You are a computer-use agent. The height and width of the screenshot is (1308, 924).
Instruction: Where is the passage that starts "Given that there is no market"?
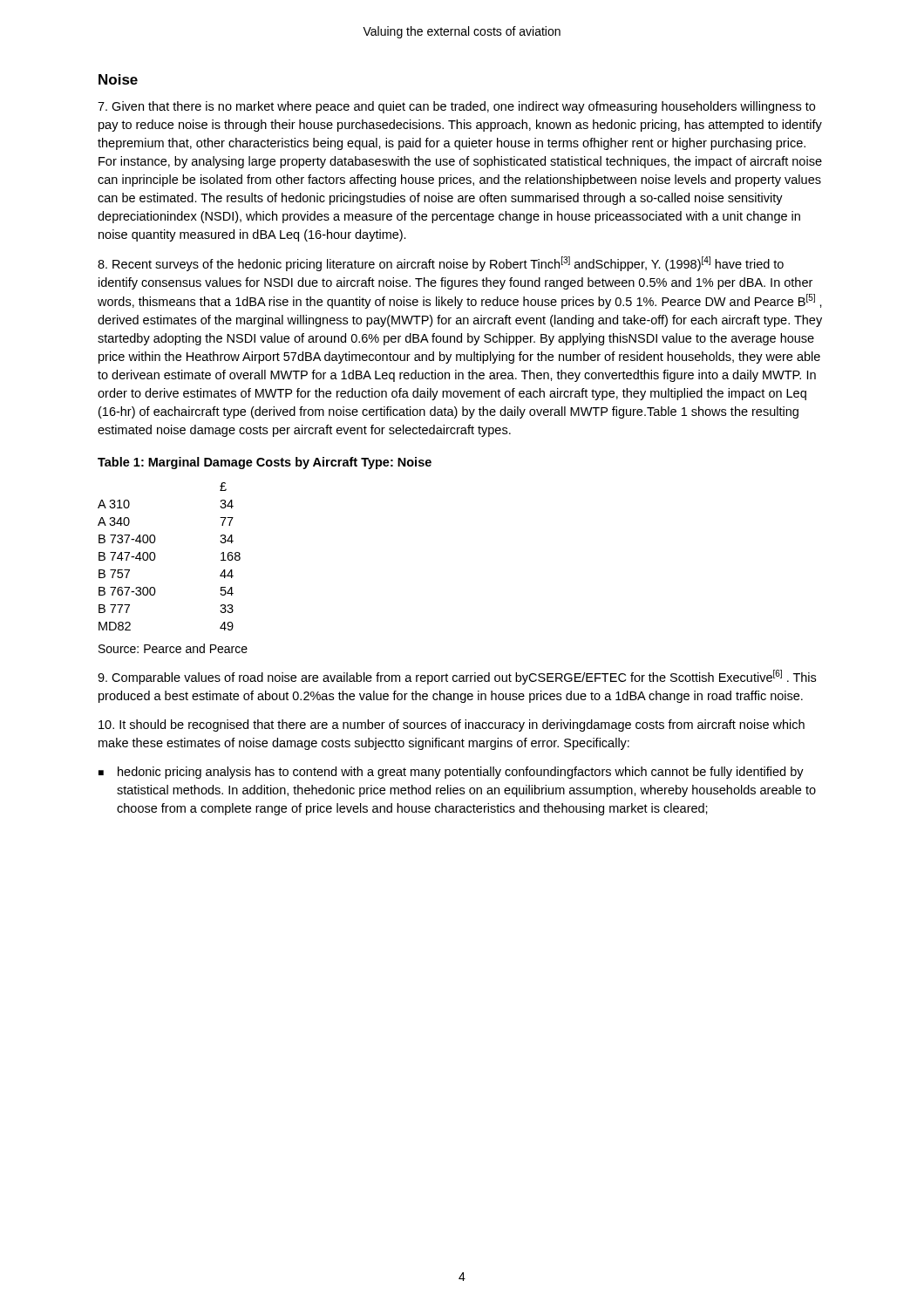(x=460, y=170)
